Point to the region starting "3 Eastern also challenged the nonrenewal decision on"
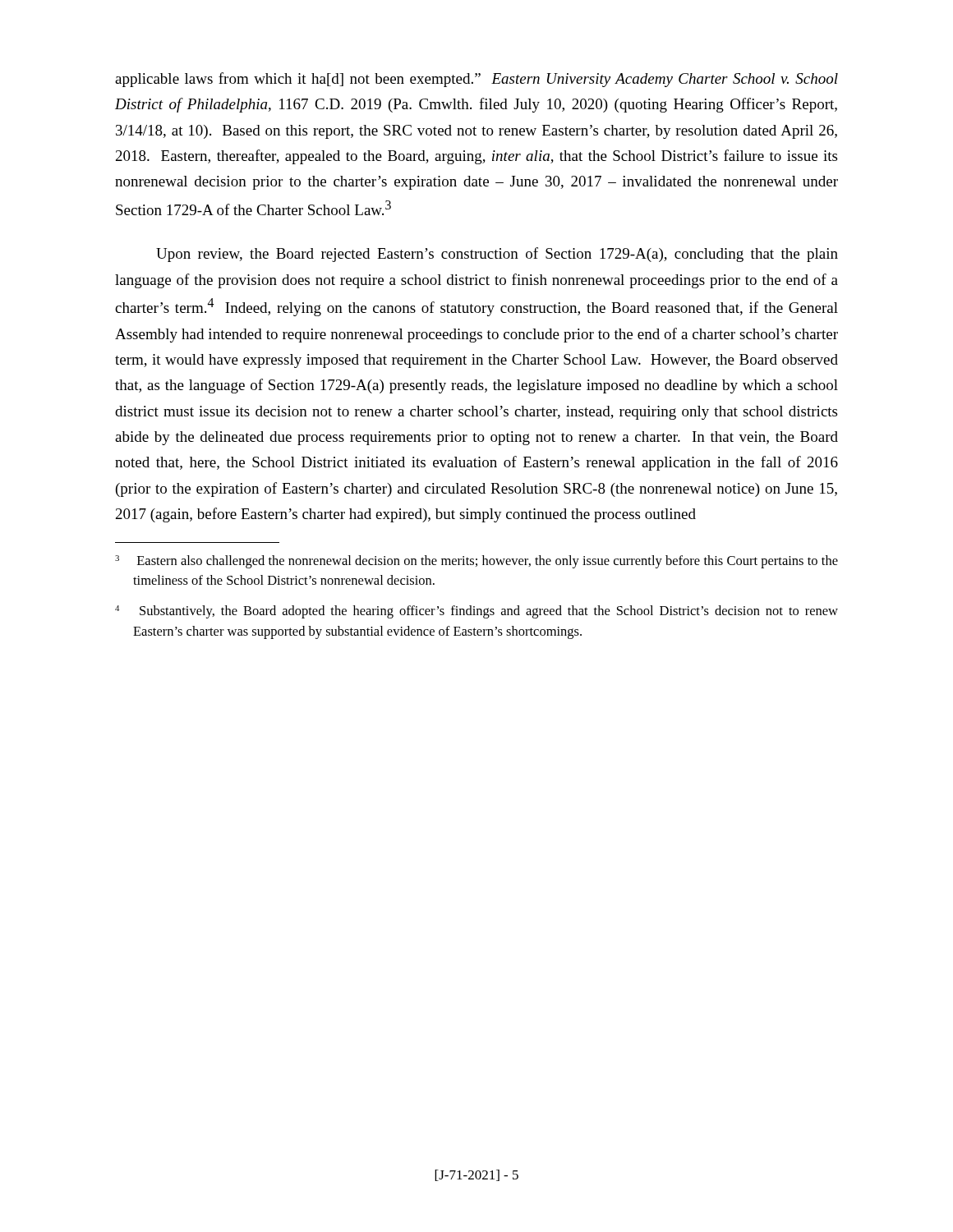Screen dimensions: 1232x953 point(476,571)
